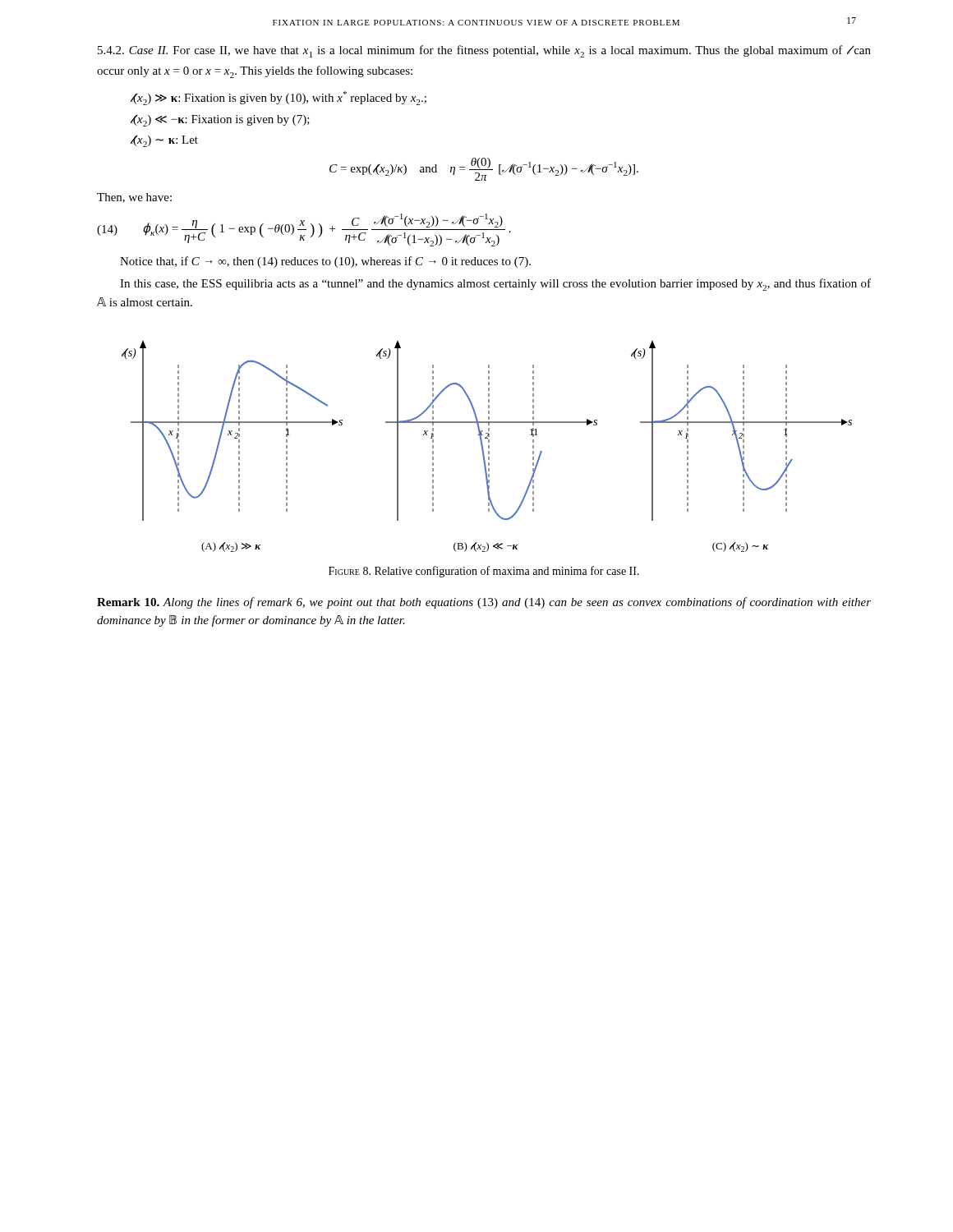Locate the element starting "𝓁(x2) ∼ κ: Let"
The width and height of the screenshot is (953, 1232).
[x=164, y=141]
